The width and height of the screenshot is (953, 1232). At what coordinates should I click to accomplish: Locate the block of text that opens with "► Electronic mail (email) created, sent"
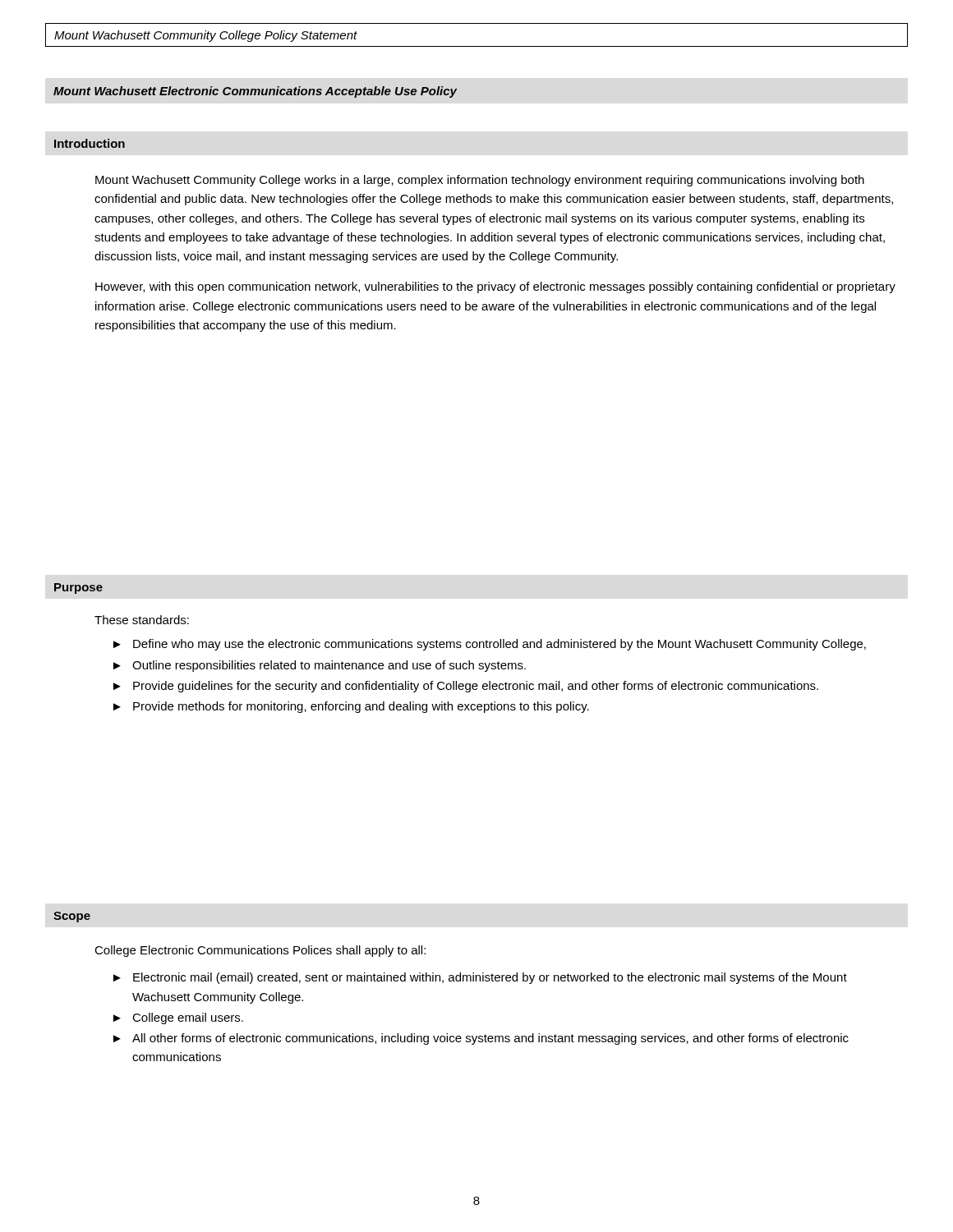pos(509,987)
